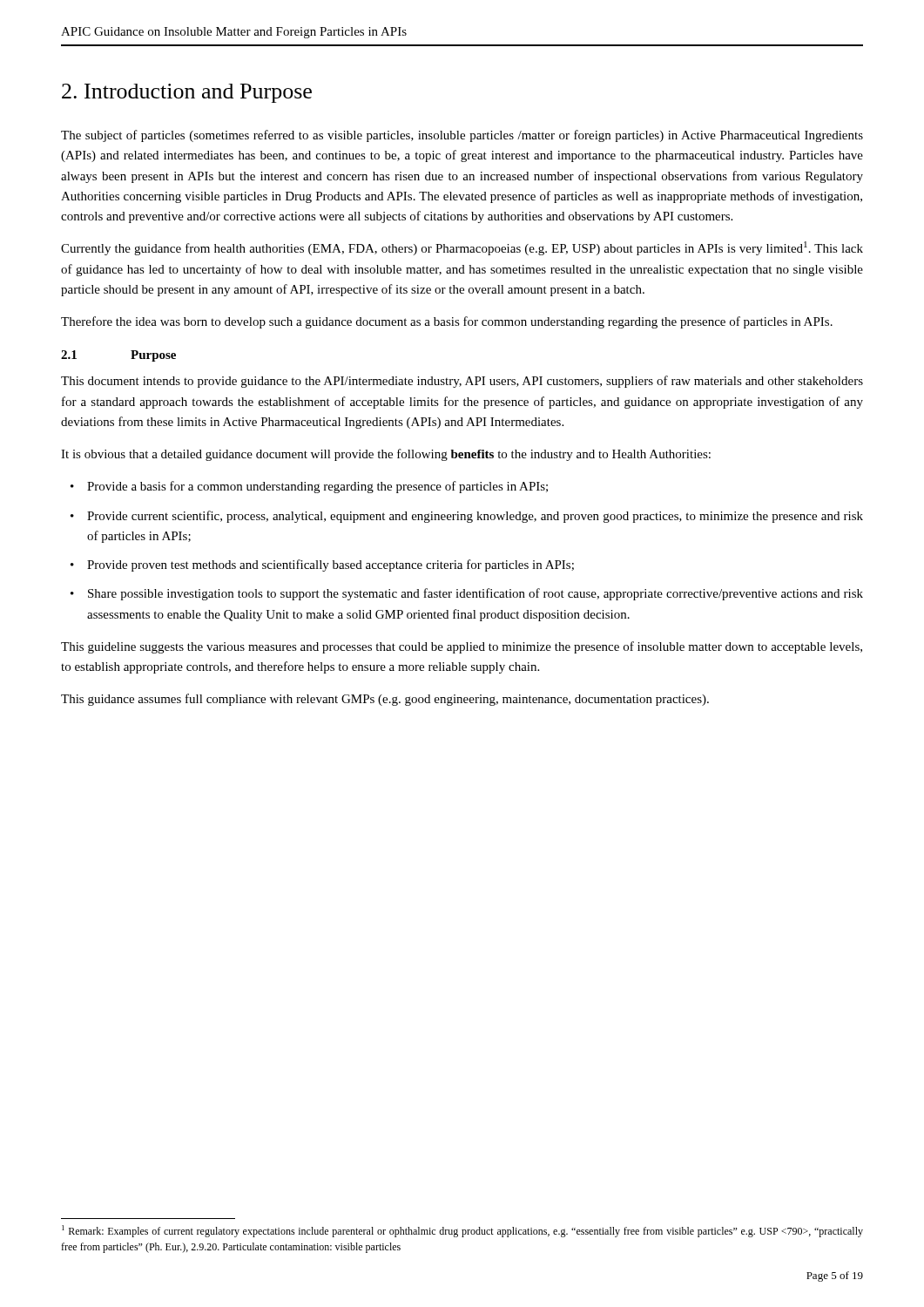
Task: Point to the block beginning "Therefore the idea was"
Action: pyautogui.click(x=462, y=322)
